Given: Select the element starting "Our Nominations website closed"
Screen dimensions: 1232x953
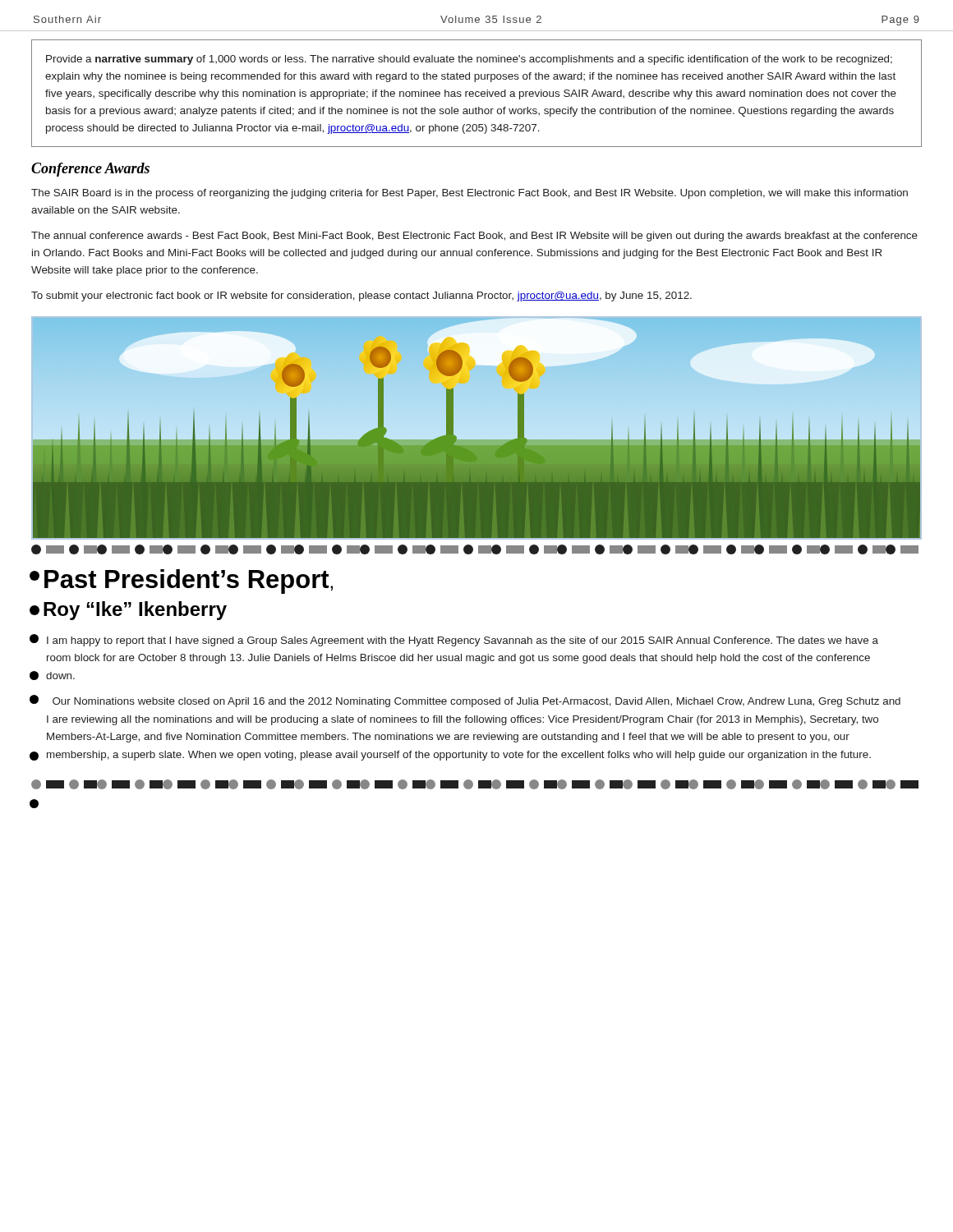Looking at the screenshot, I should [473, 729].
